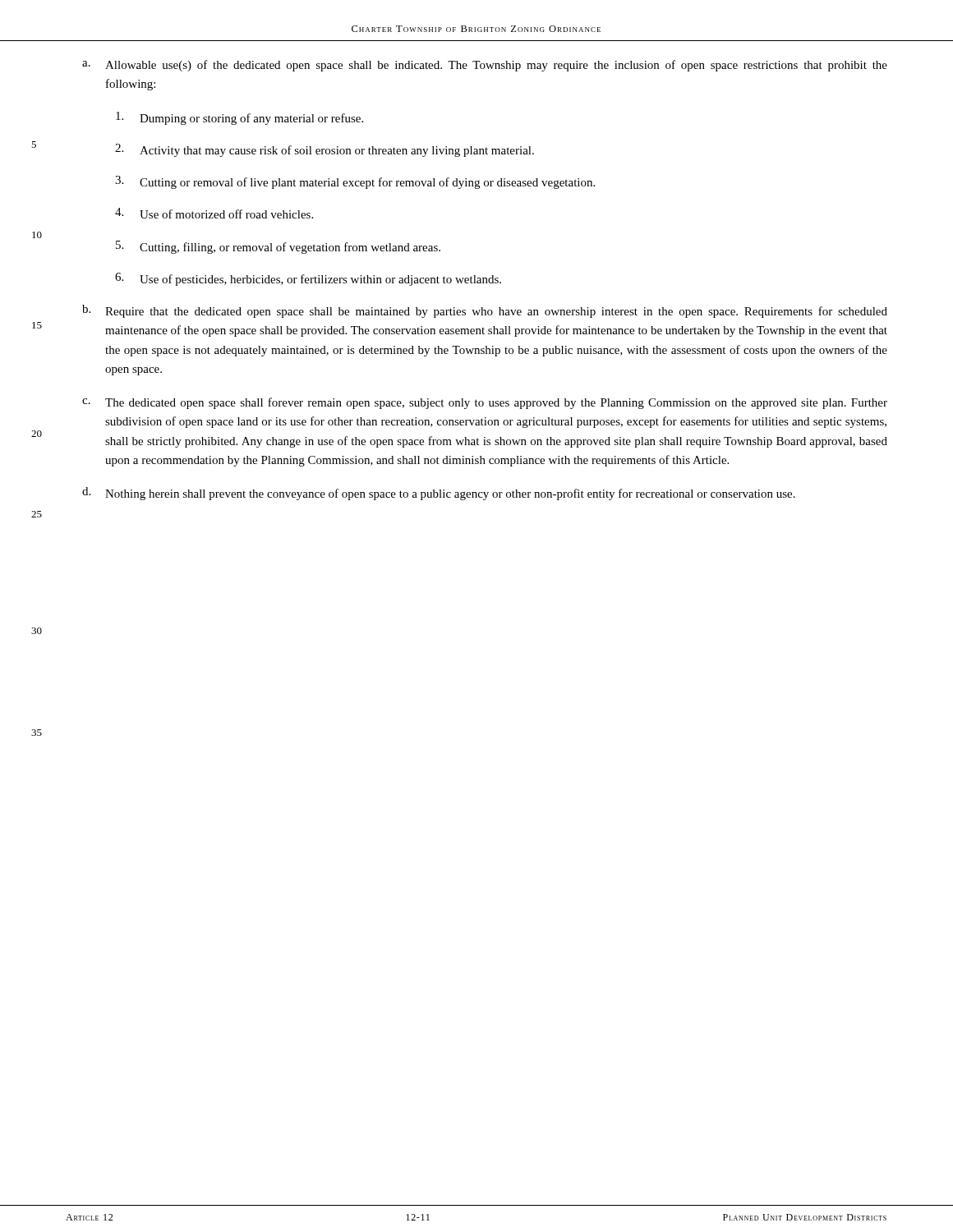
Task: Locate the block of text that opens with "b. Require that the dedicated"
Action: click(x=485, y=340)
